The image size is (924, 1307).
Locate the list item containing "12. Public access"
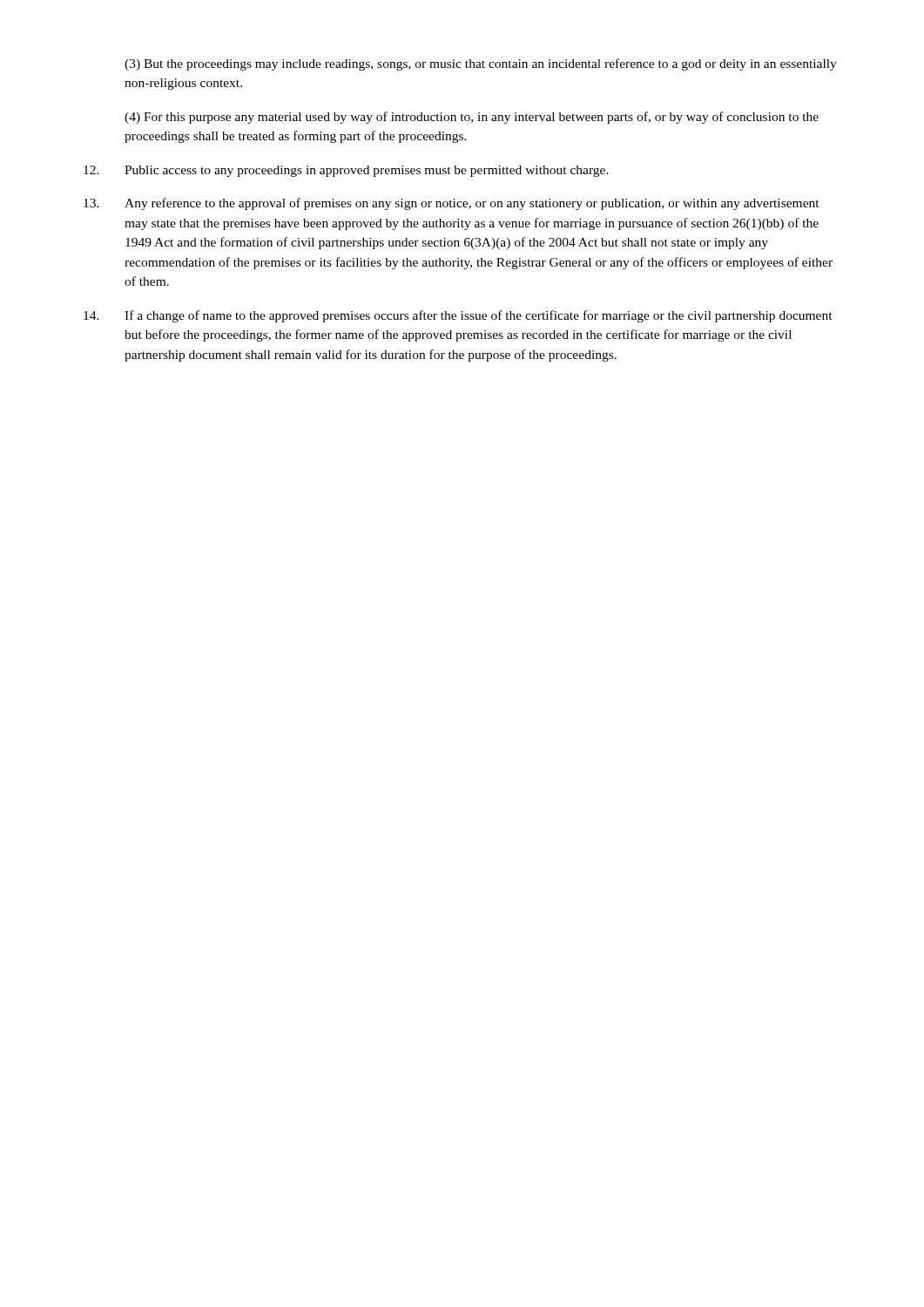pyautogui.click(x=462, y=170)
